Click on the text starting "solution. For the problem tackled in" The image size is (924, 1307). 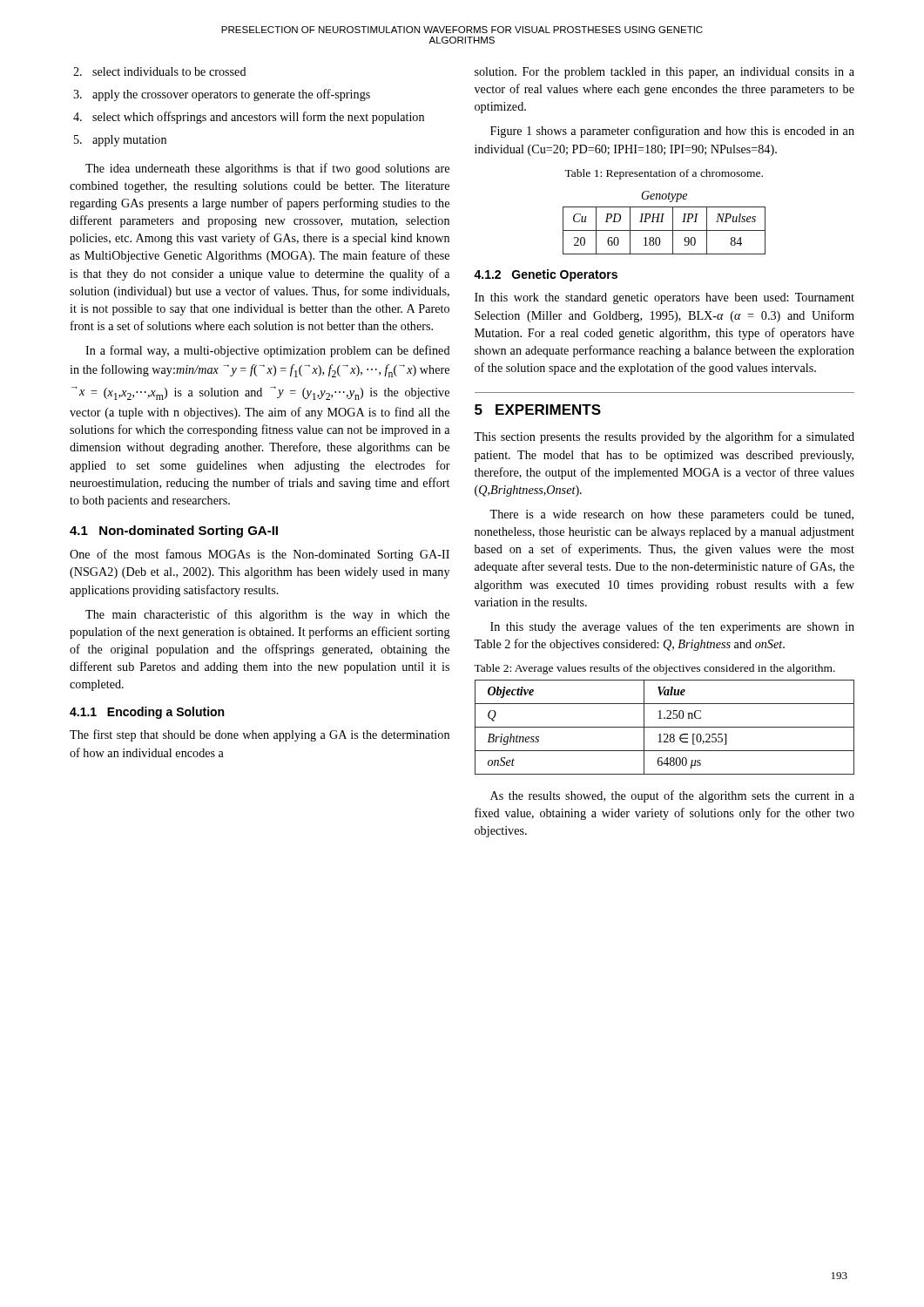pyautogui.click(x=664, y=73)
